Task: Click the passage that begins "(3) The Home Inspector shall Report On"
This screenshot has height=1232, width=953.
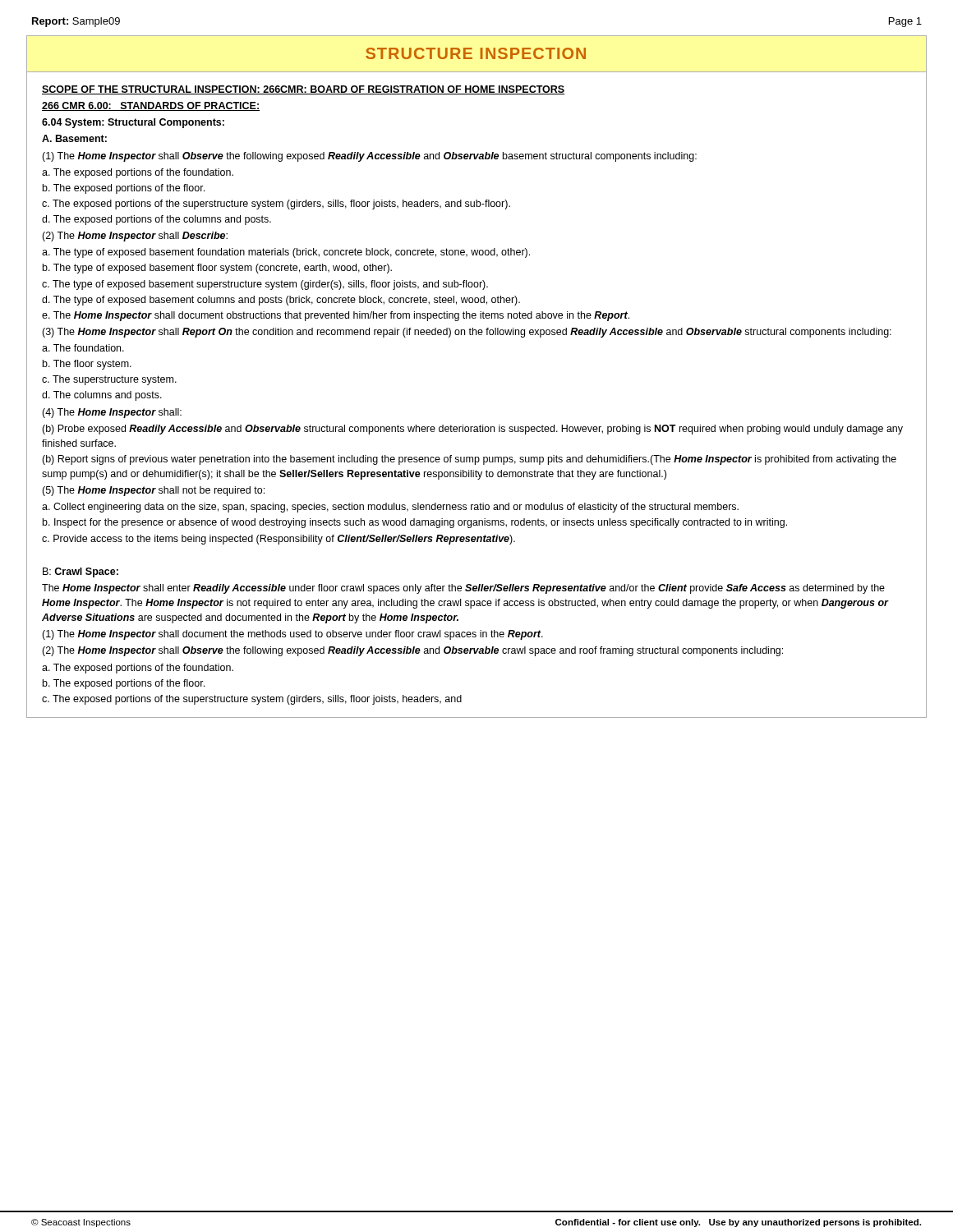Action: tap(467, 333)
